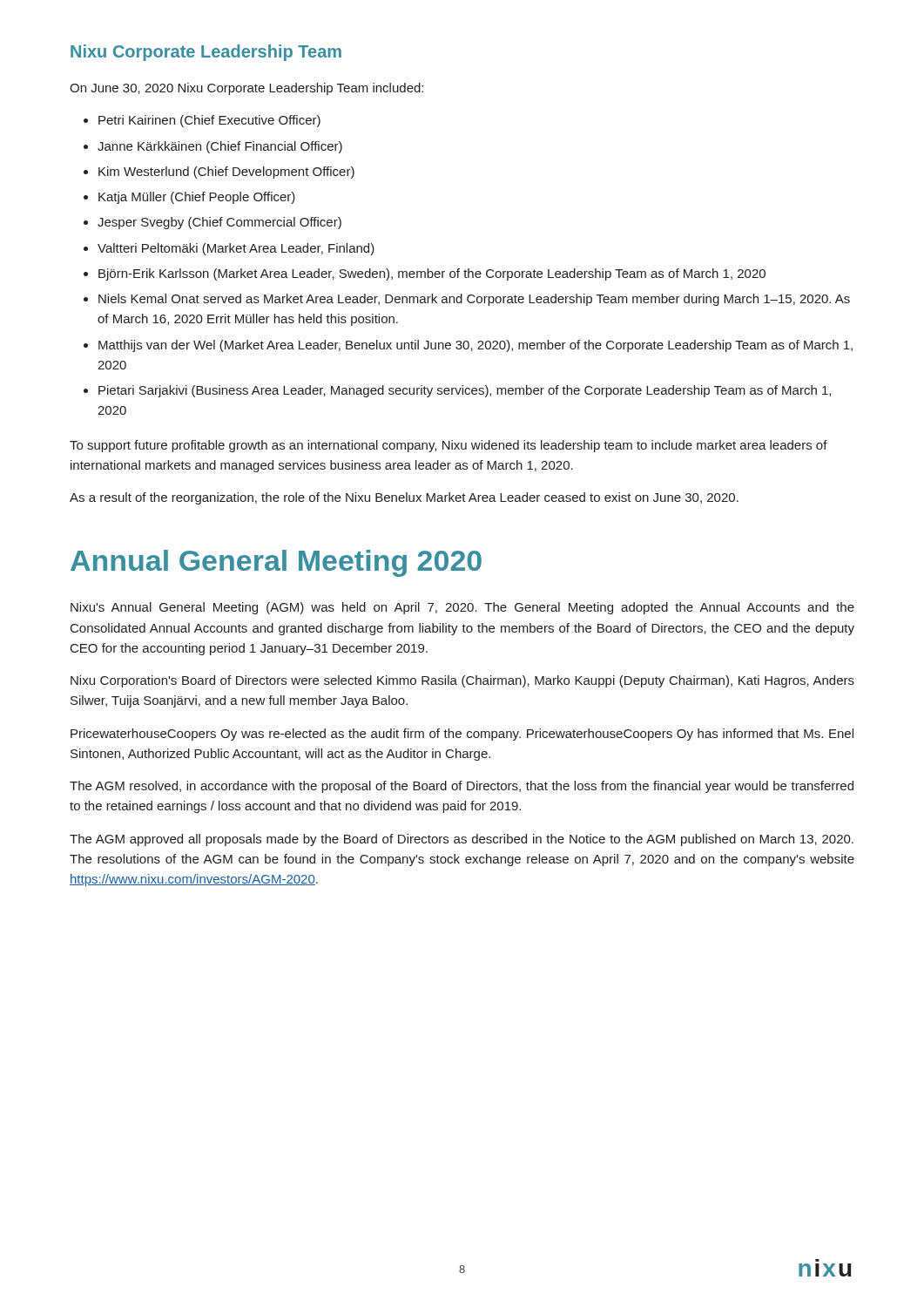
Task: Locate the text "Jesper Svegby (Chief Commercial Officer)"
Action: point(219,223)
